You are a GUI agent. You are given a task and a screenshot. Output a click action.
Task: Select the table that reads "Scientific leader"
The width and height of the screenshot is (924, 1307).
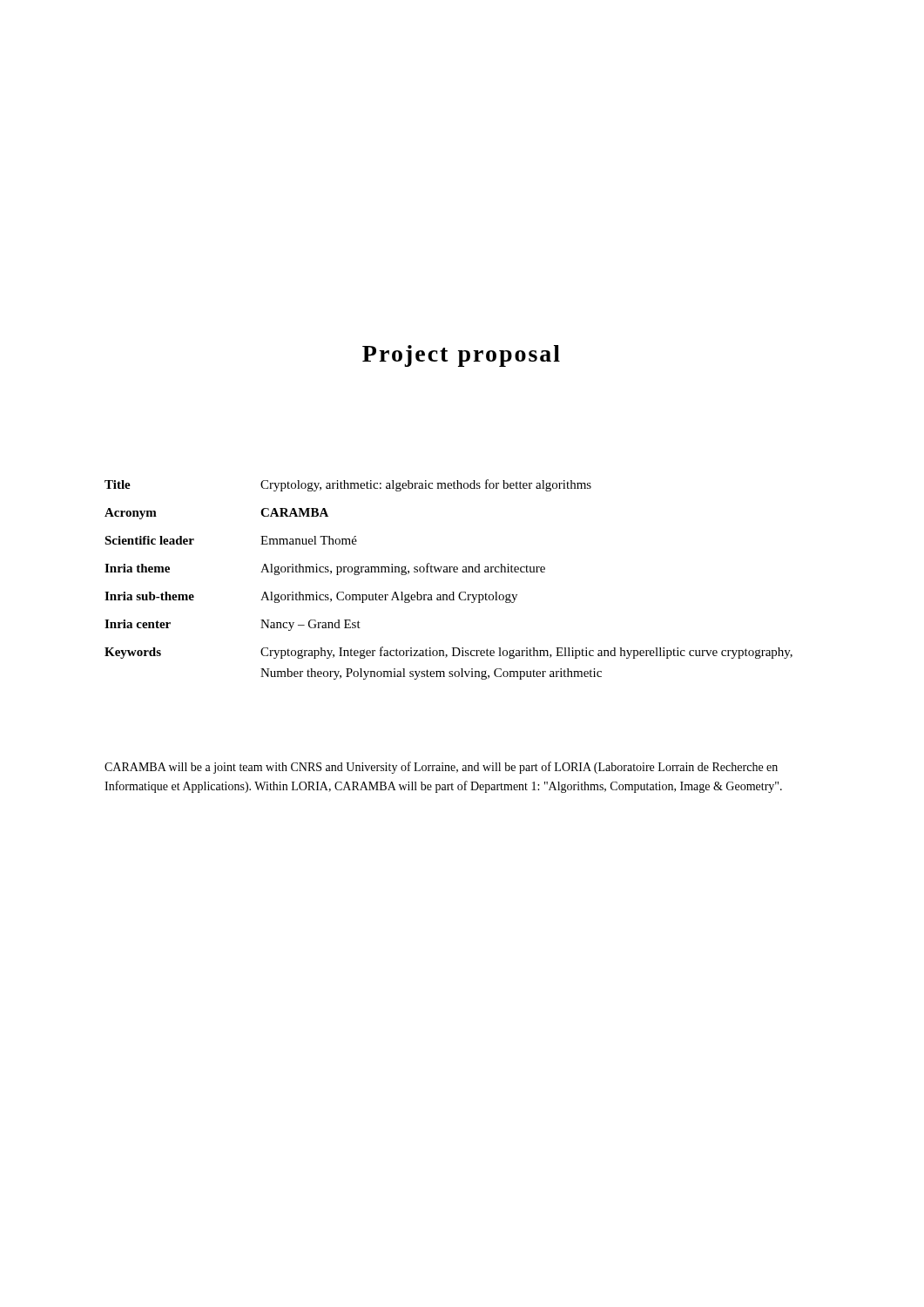(x=462, y=579)
